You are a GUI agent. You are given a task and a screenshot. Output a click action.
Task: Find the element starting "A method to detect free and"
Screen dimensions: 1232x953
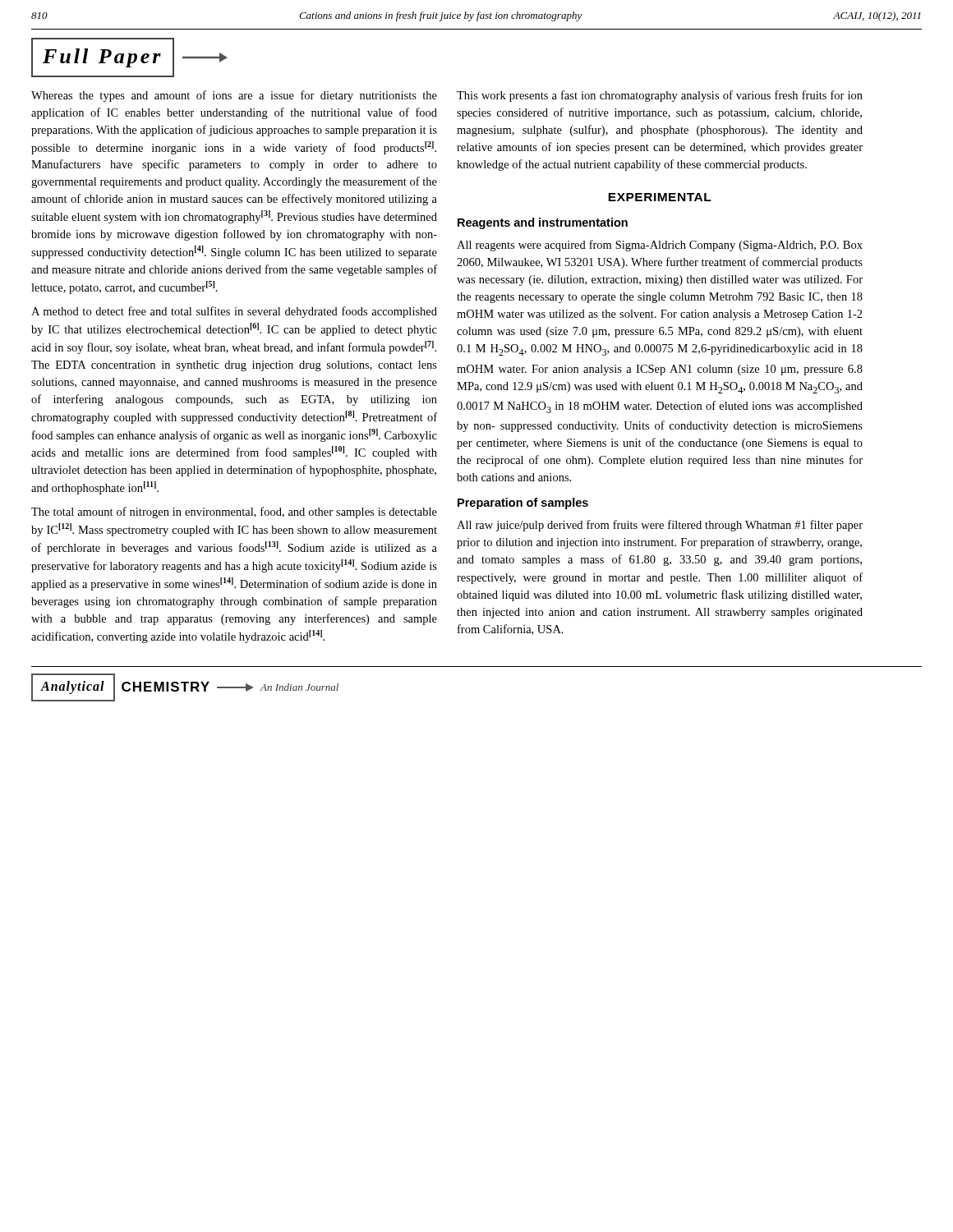coord(234,400)
